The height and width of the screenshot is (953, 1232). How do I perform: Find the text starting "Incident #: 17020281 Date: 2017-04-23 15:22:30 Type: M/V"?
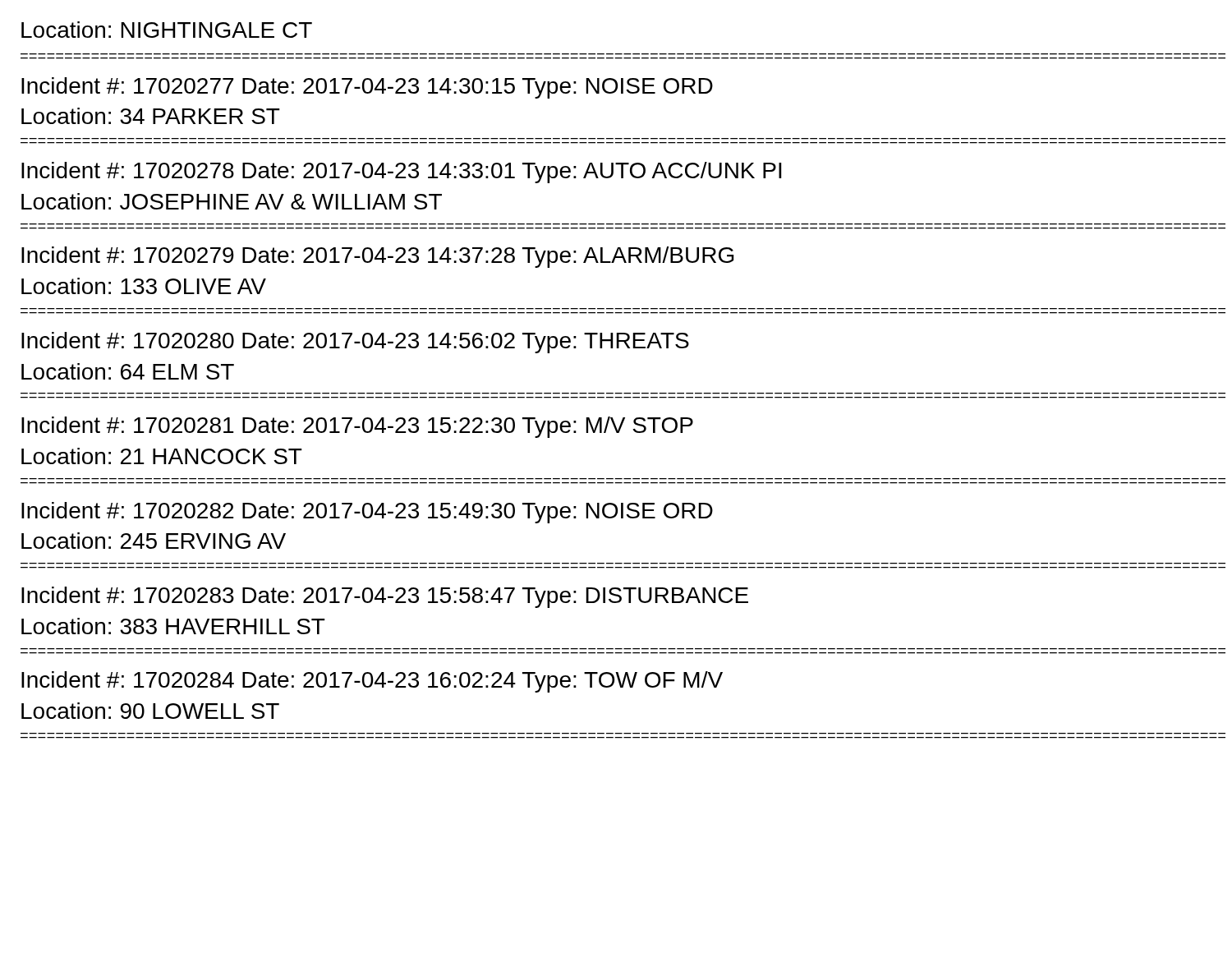point(616,441)
